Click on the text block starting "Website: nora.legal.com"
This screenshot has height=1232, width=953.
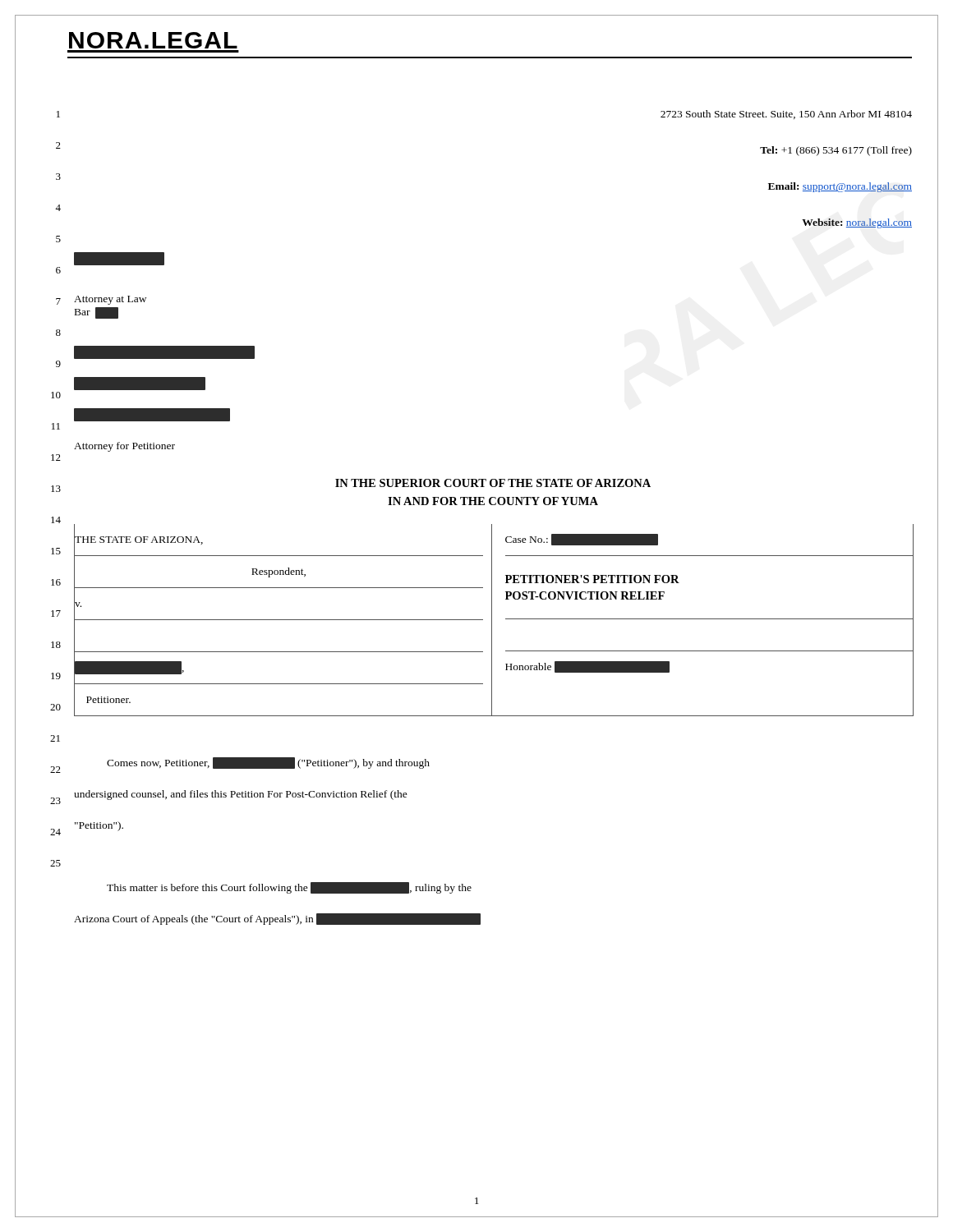857,223
